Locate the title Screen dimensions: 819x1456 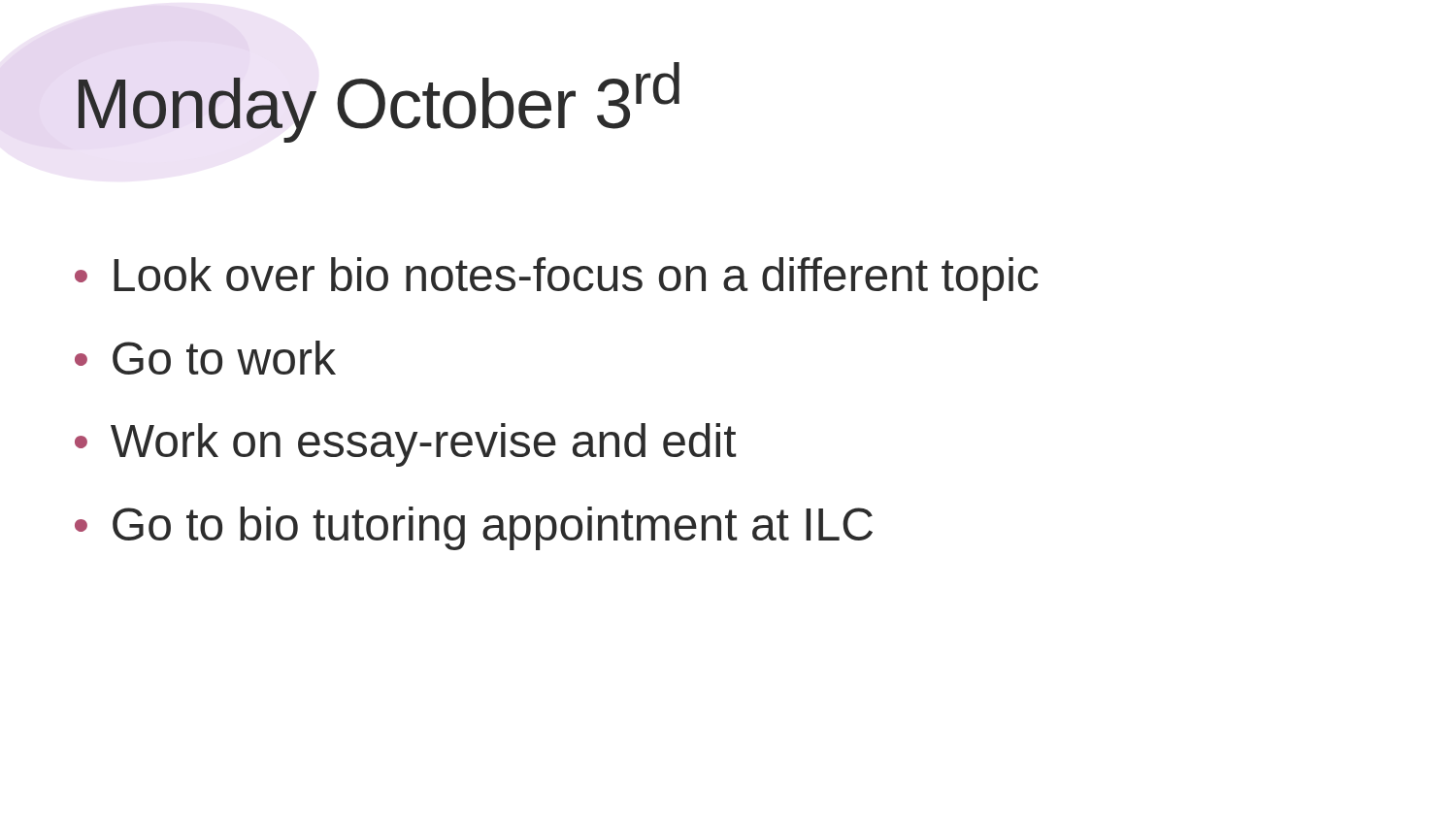(377, 97)
